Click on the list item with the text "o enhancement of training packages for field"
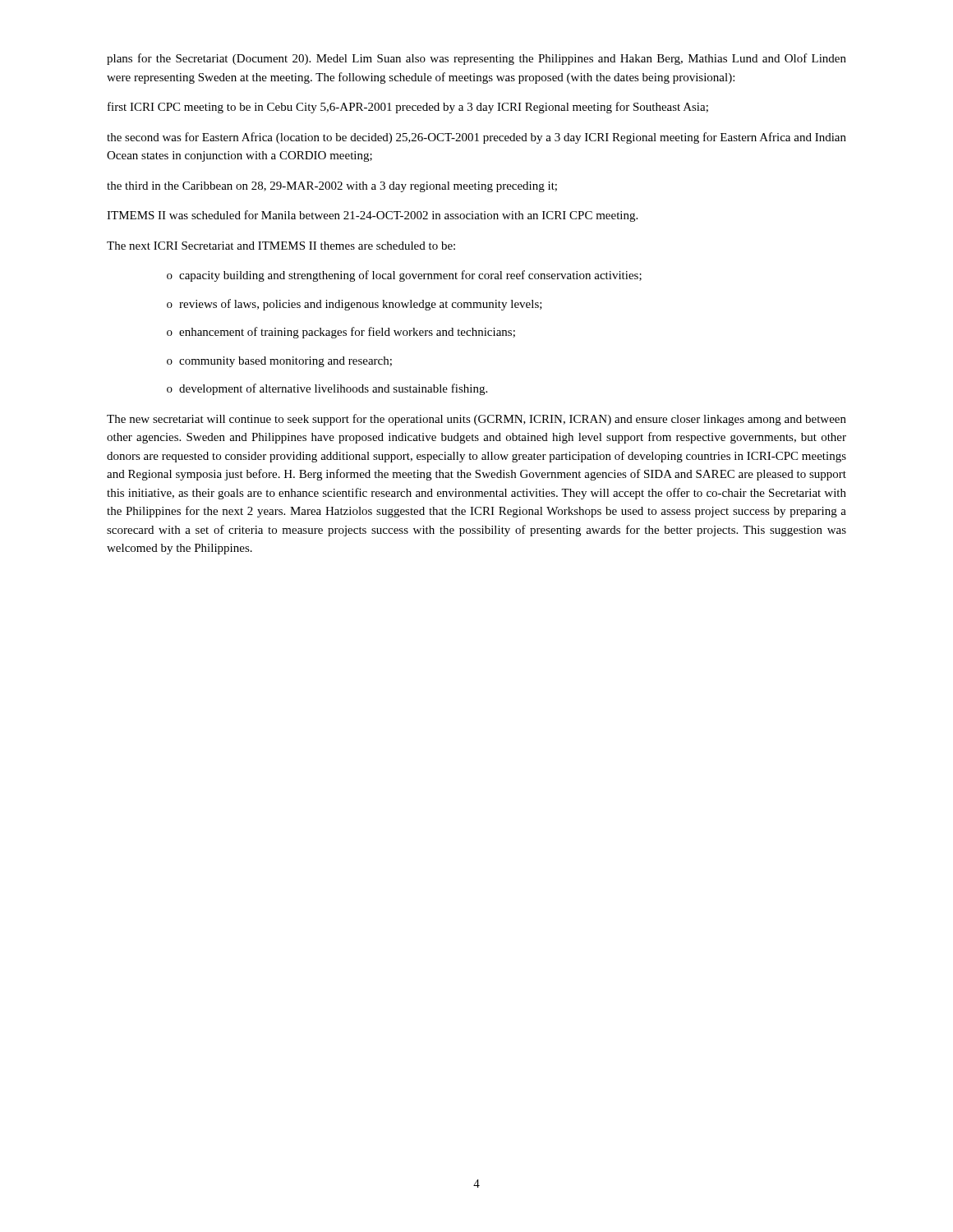 click(x=493, y=332)
